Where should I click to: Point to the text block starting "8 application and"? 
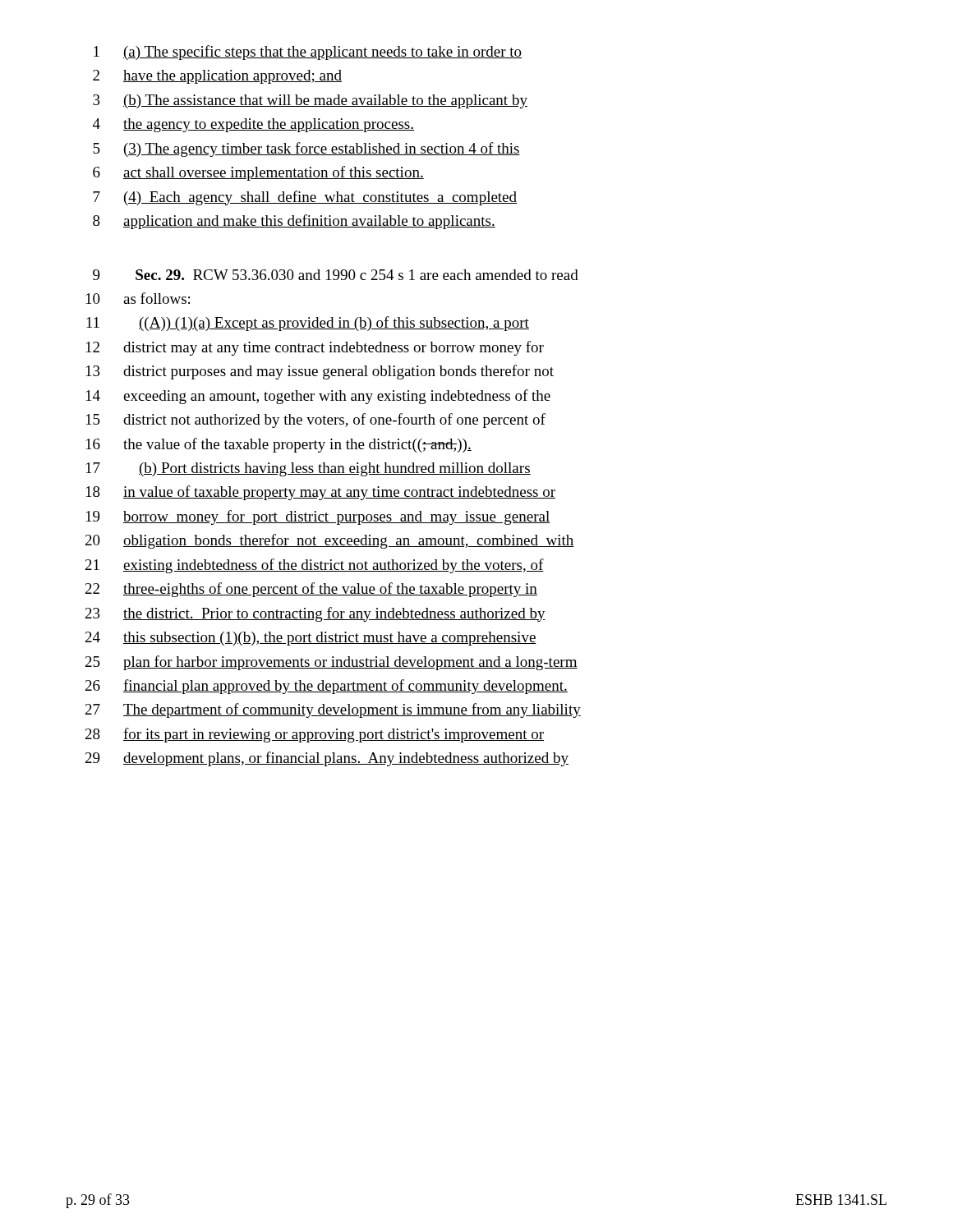[280, 221]
